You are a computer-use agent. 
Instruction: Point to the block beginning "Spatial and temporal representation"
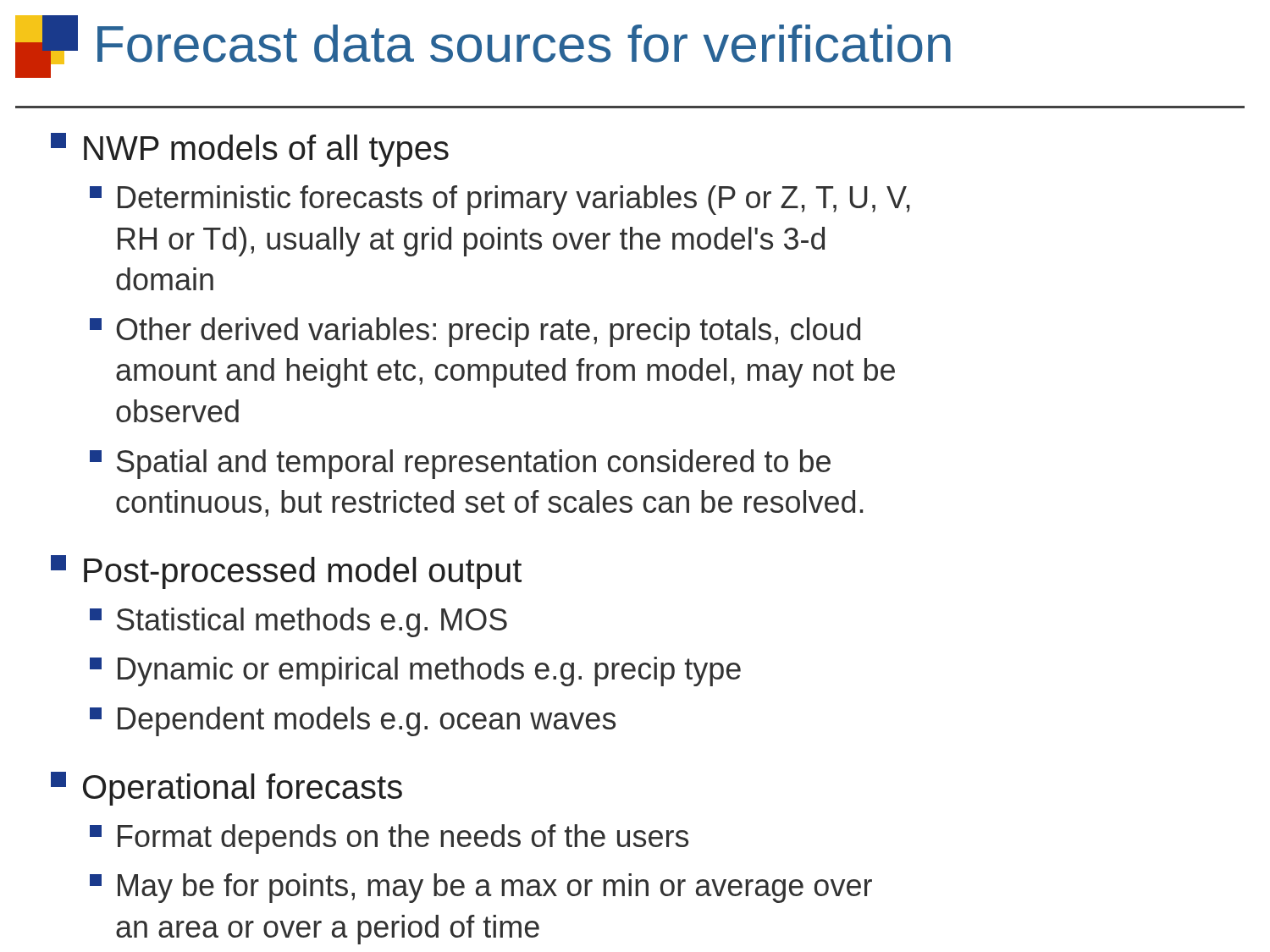[x=478, y=482]
